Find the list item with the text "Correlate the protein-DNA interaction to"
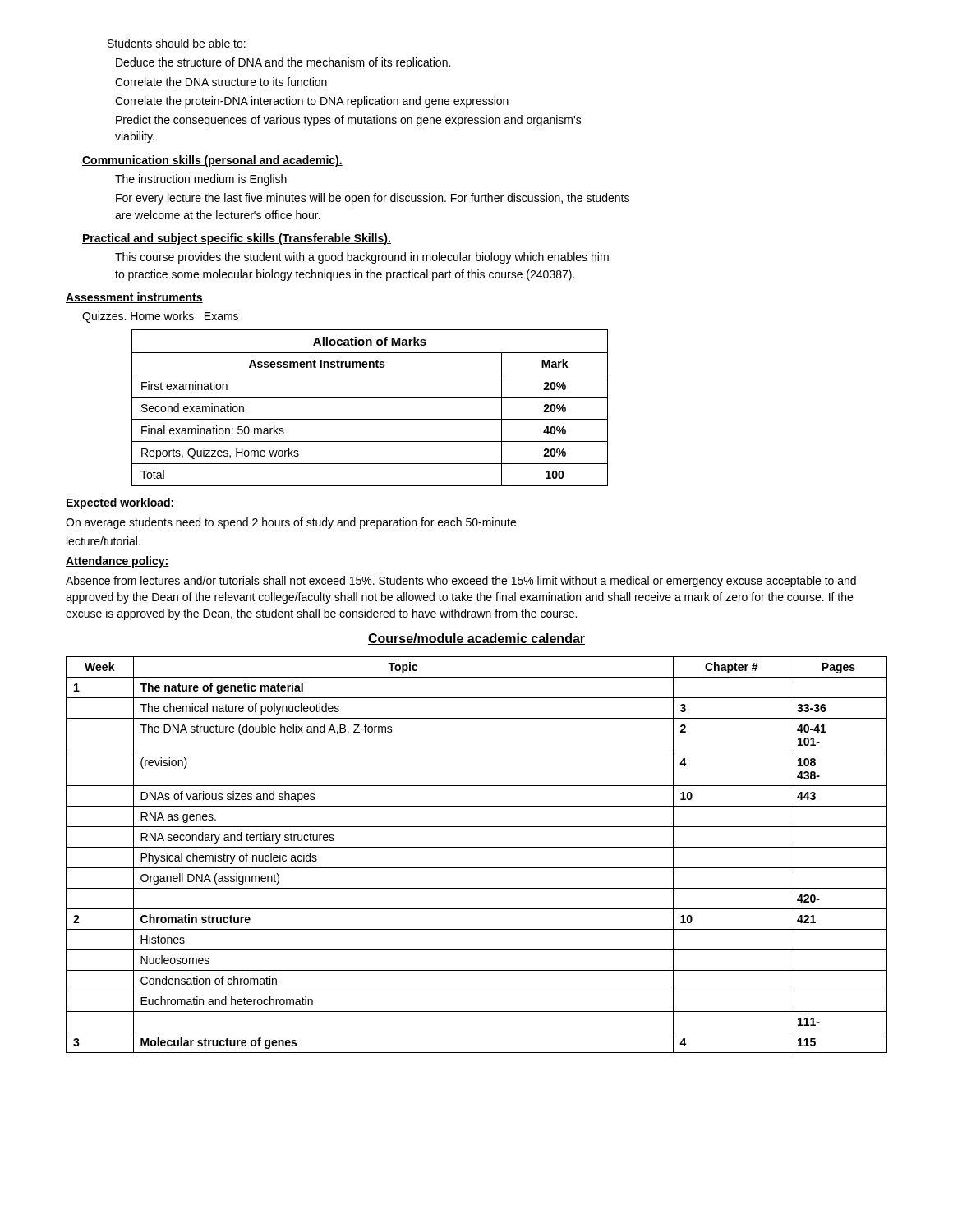 pos(501,101)
